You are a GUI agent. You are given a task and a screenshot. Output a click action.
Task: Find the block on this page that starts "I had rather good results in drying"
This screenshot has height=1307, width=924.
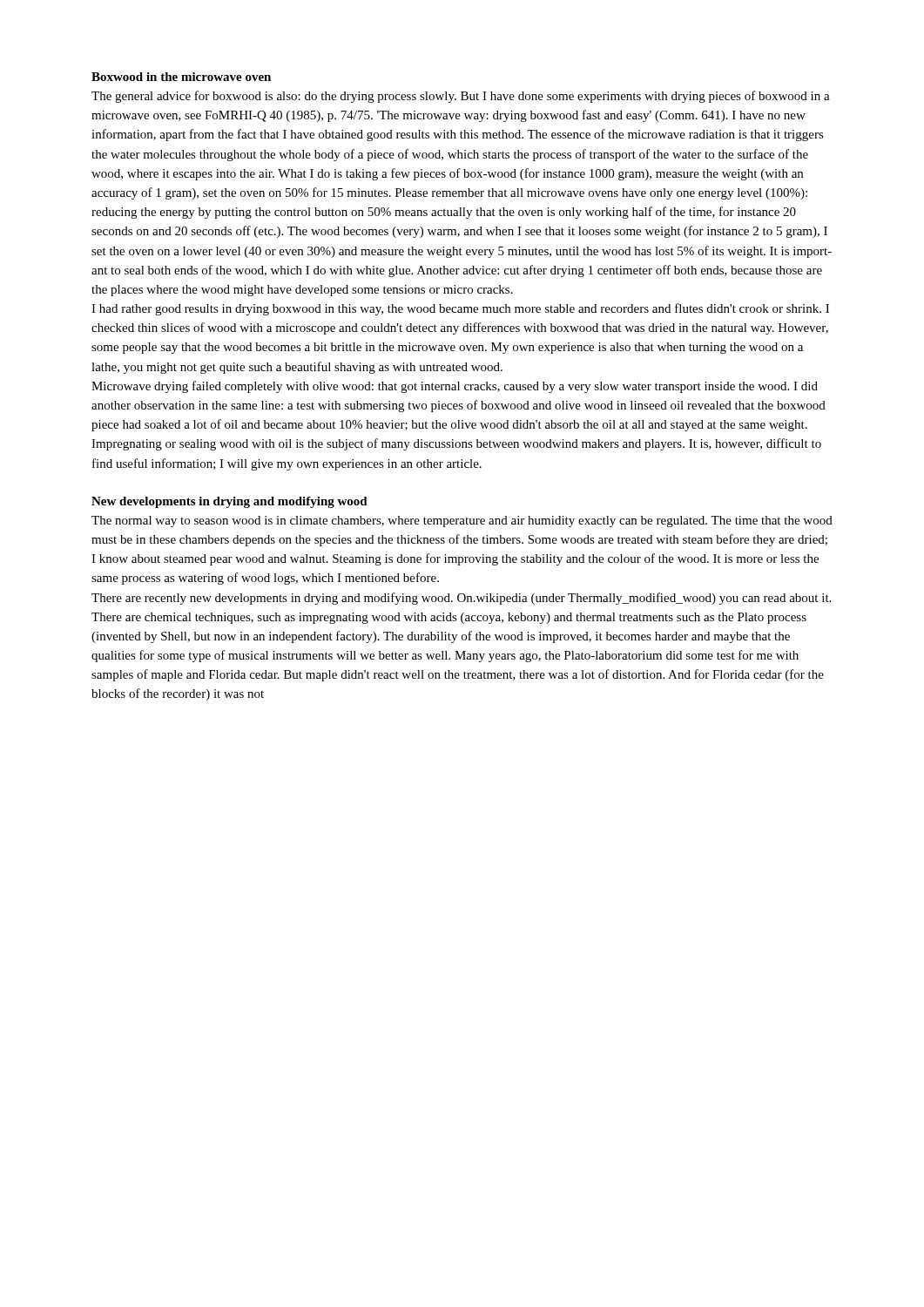tap(461, 338)
